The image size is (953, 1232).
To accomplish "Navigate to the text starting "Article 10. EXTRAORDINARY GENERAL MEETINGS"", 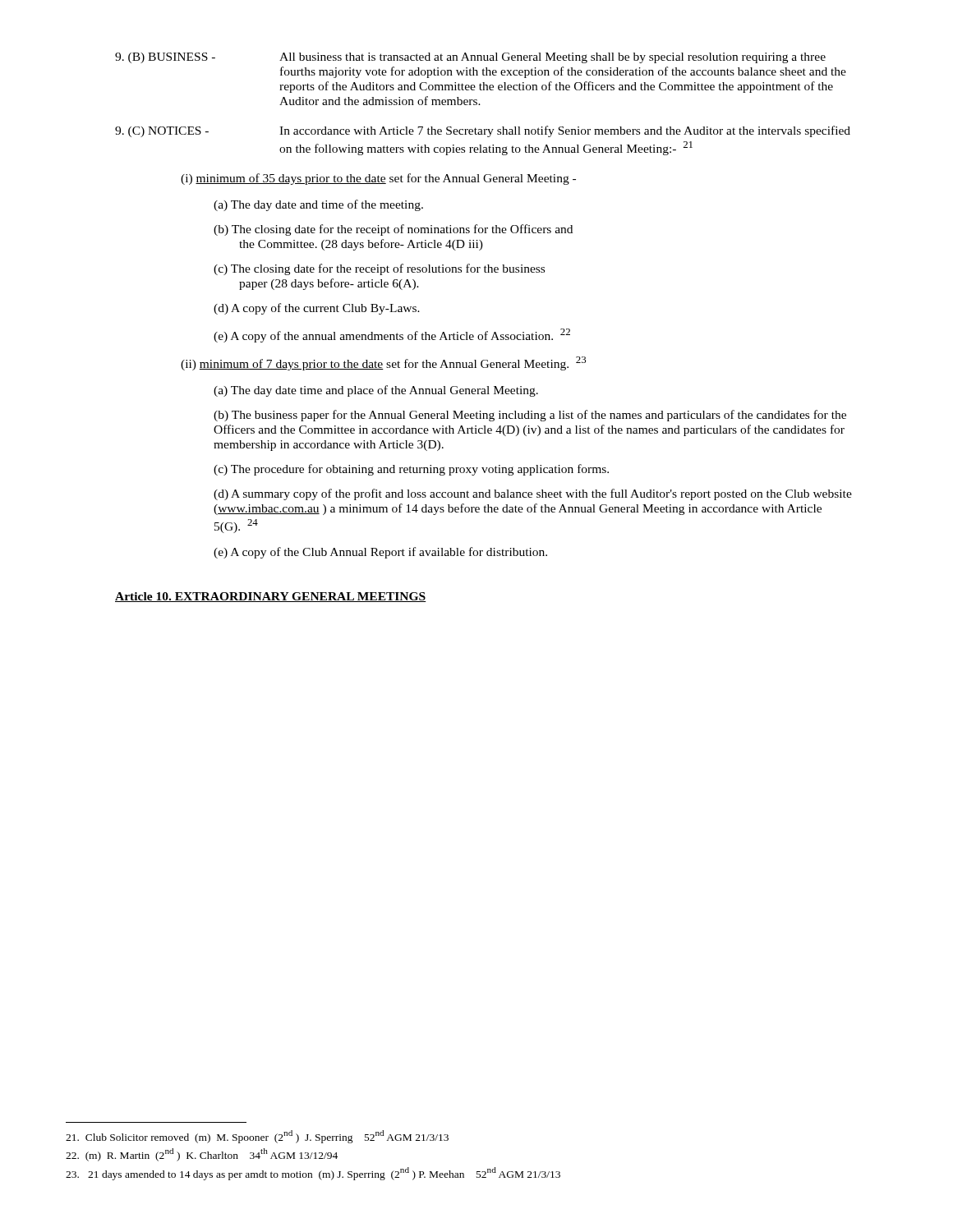I will pyautogui.click(x=270, y=596).
